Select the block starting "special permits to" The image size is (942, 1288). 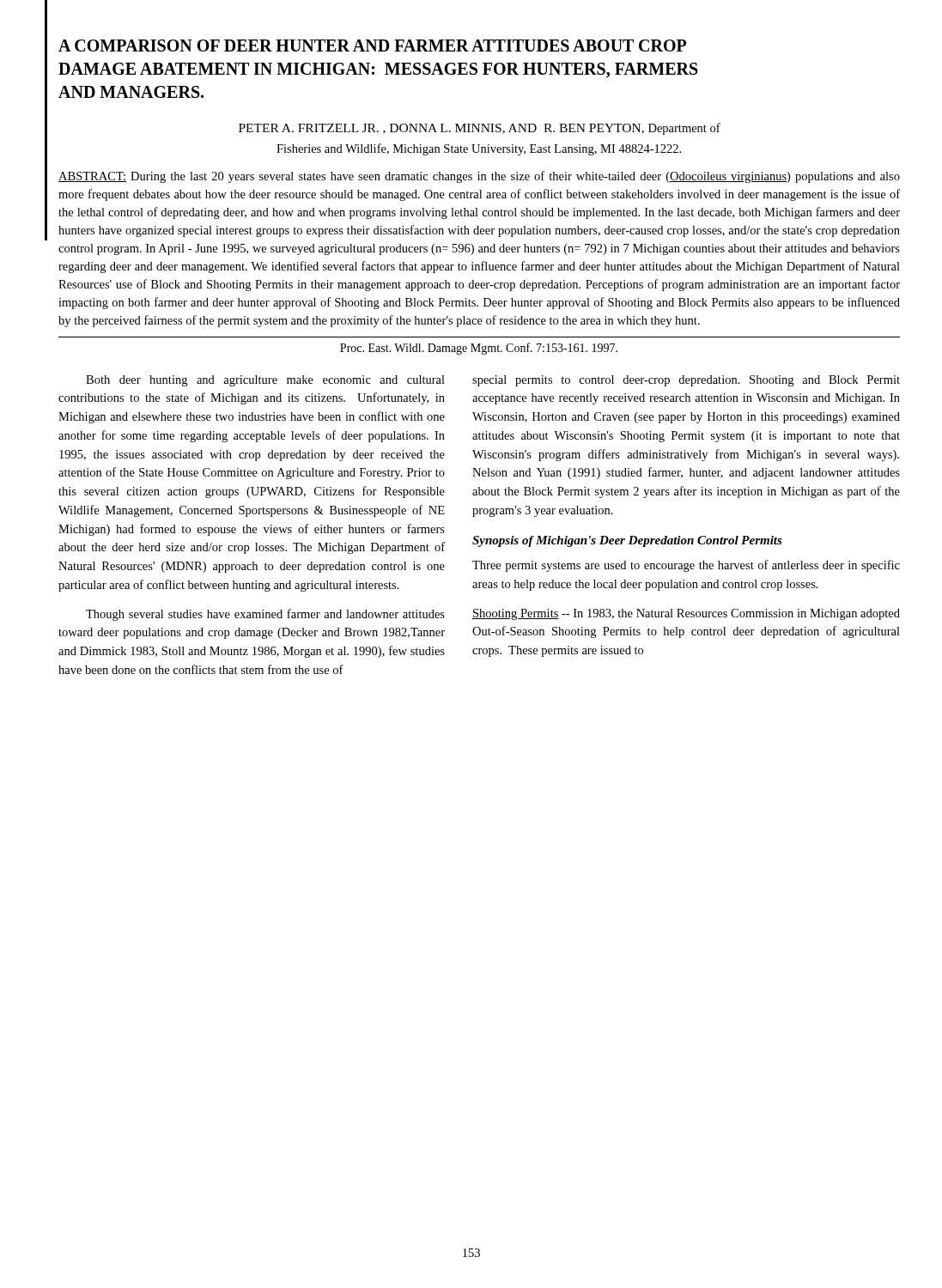[x=686, y=445]
